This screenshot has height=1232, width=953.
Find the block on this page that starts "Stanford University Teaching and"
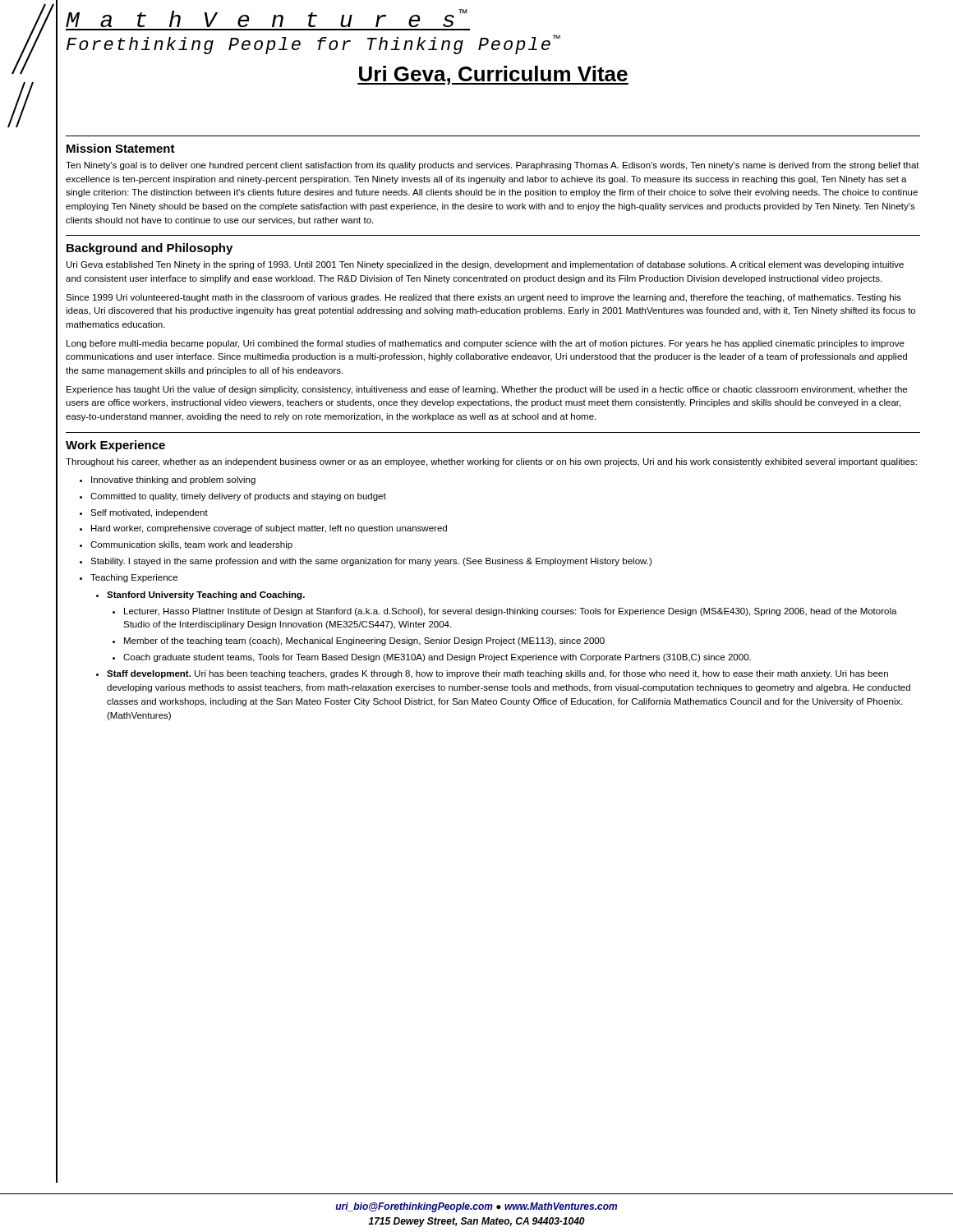click(513, 626)
